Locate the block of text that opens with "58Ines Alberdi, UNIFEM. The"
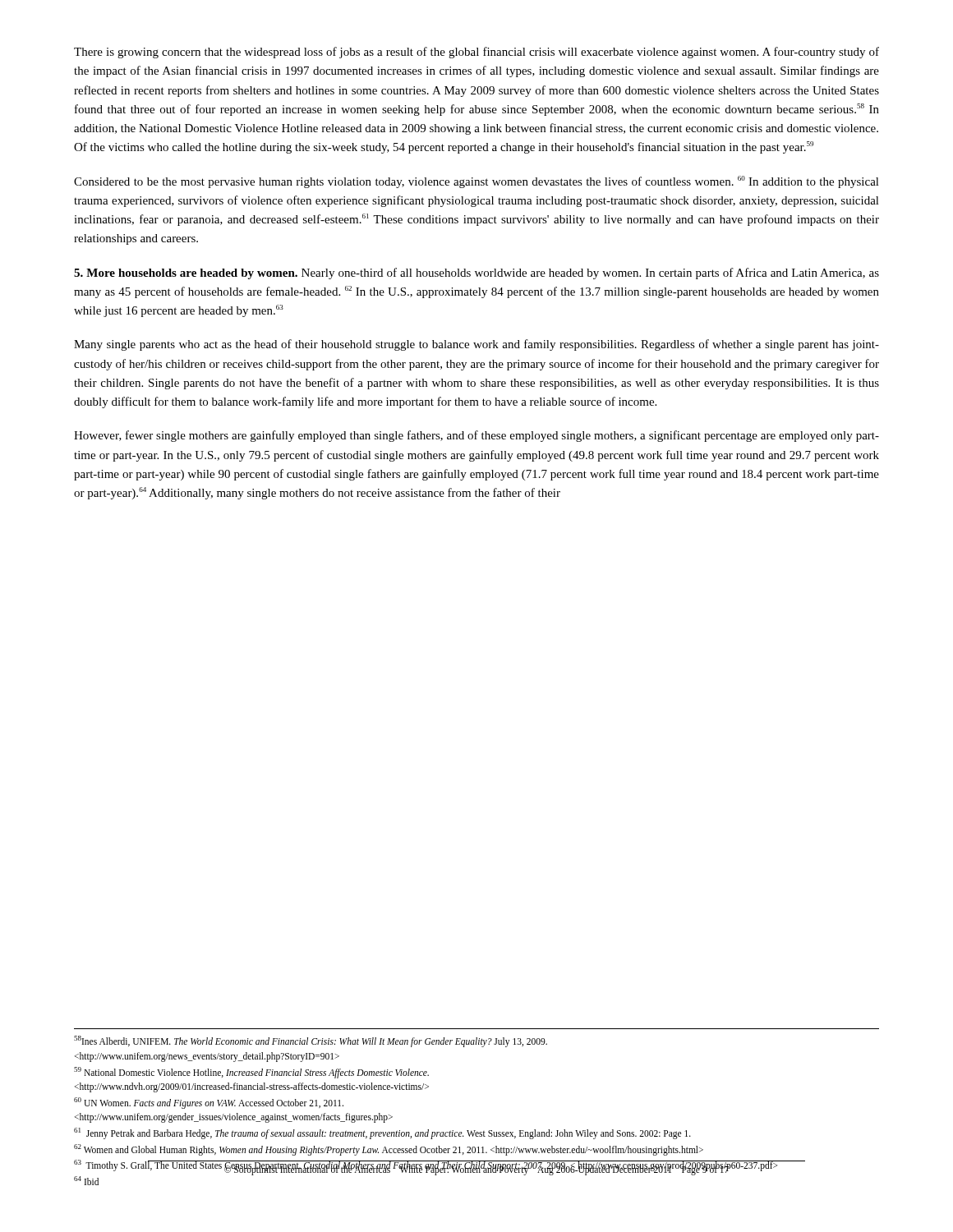Screen dimensions: 1232x953 pyautogui.click(x=311, y=1041)
